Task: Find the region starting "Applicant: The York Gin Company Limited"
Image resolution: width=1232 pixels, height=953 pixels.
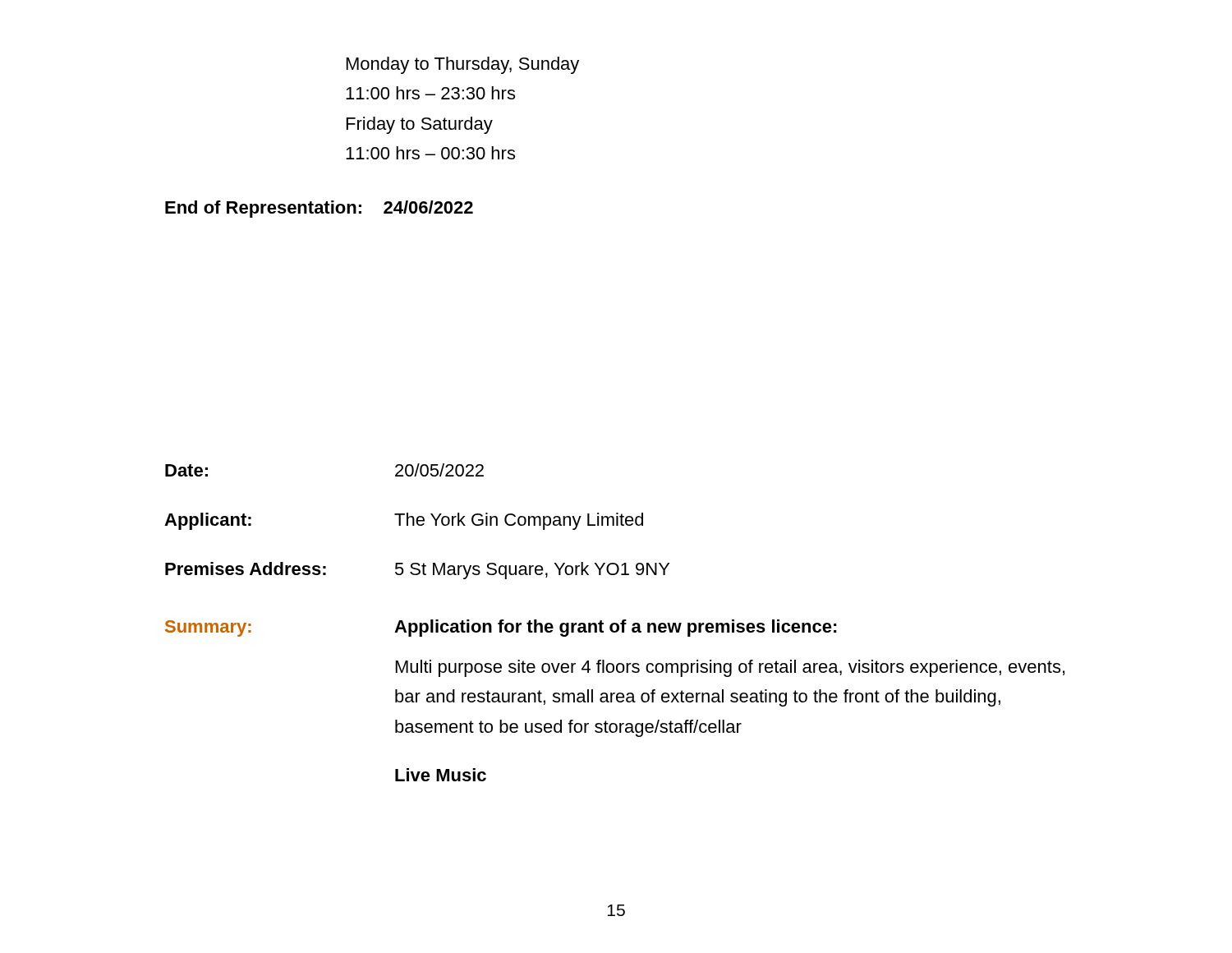Action: [x=404, y=520]
